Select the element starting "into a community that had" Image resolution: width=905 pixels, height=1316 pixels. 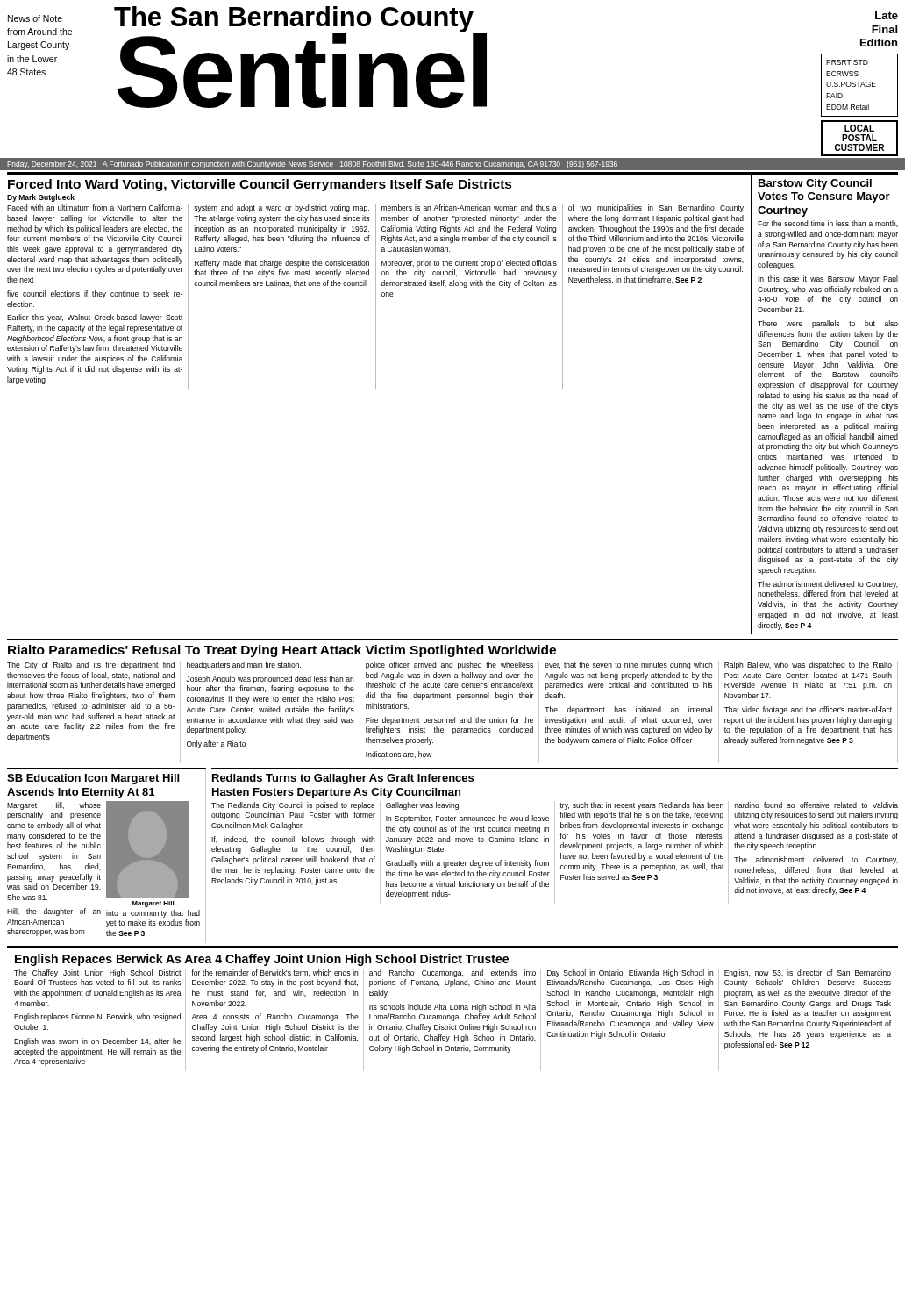point(153,924)
